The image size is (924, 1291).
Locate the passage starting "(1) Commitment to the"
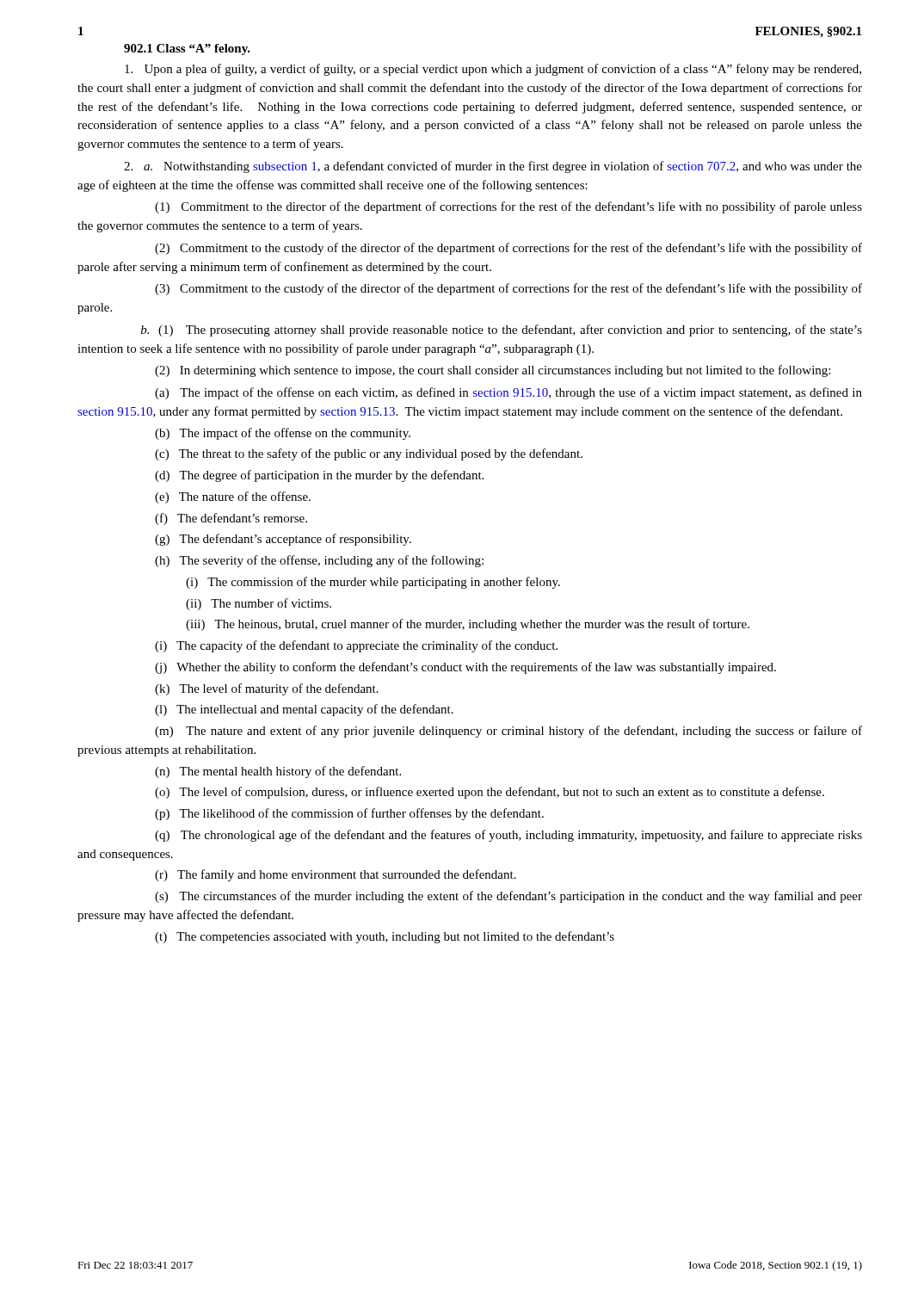(x=470, y=217)
